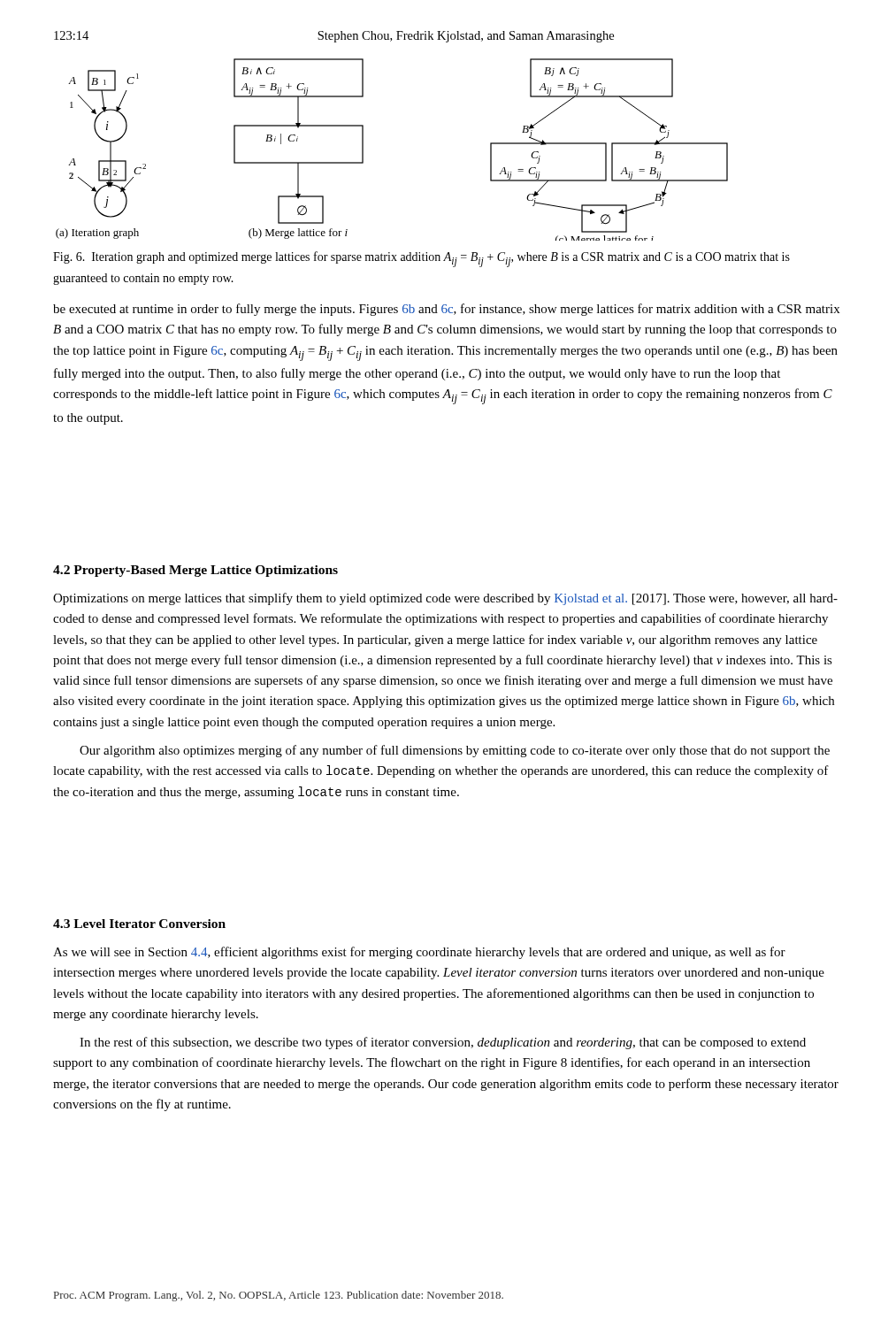The width and height of the screenshot is (896, 1327).
Task: Find the section header on this page that starts "4.3 Level Iterator"
Action: [139, 923]
